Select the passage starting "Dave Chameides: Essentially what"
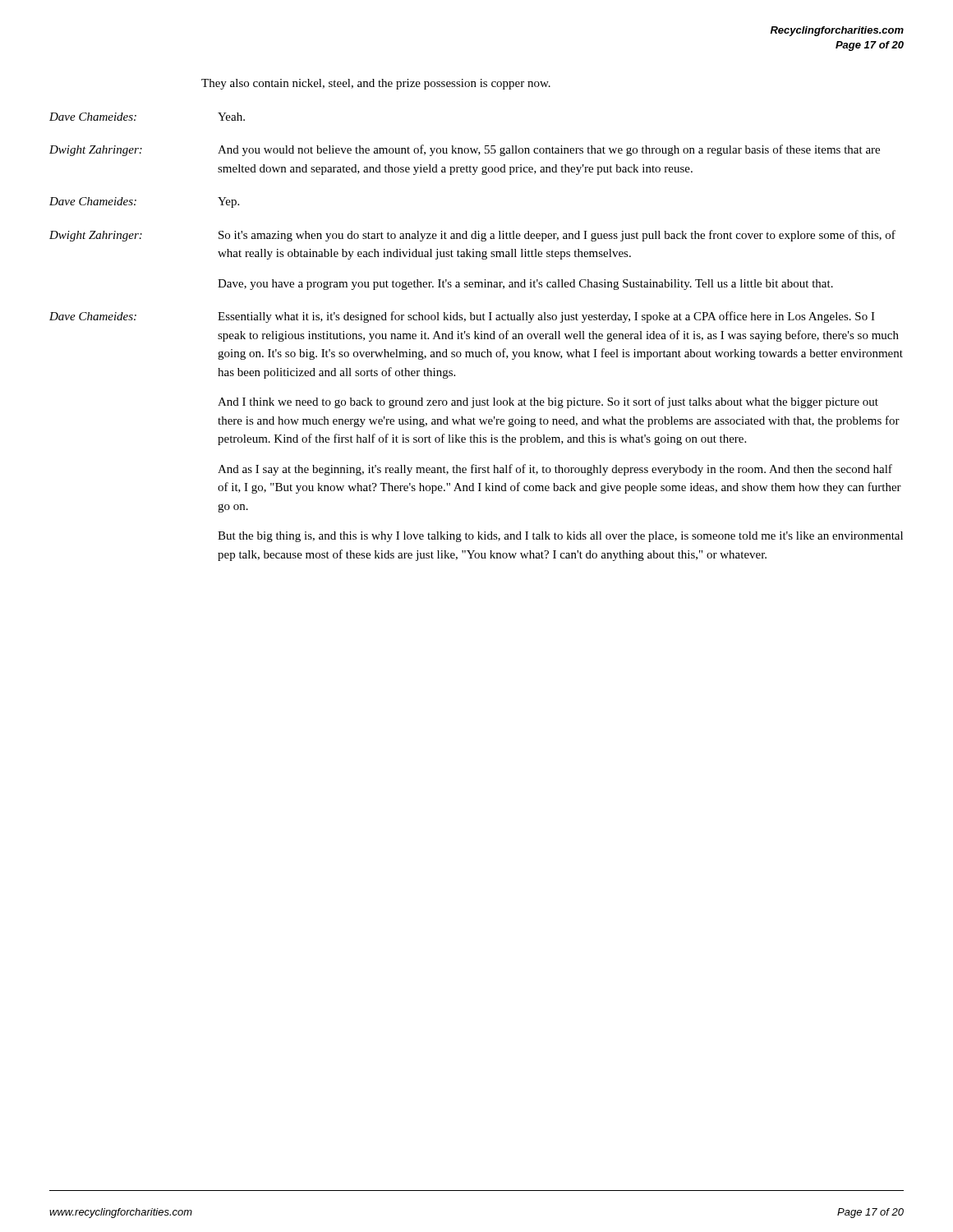The width and height of the screenshot is (953, 1232). [x=476, y=435]
